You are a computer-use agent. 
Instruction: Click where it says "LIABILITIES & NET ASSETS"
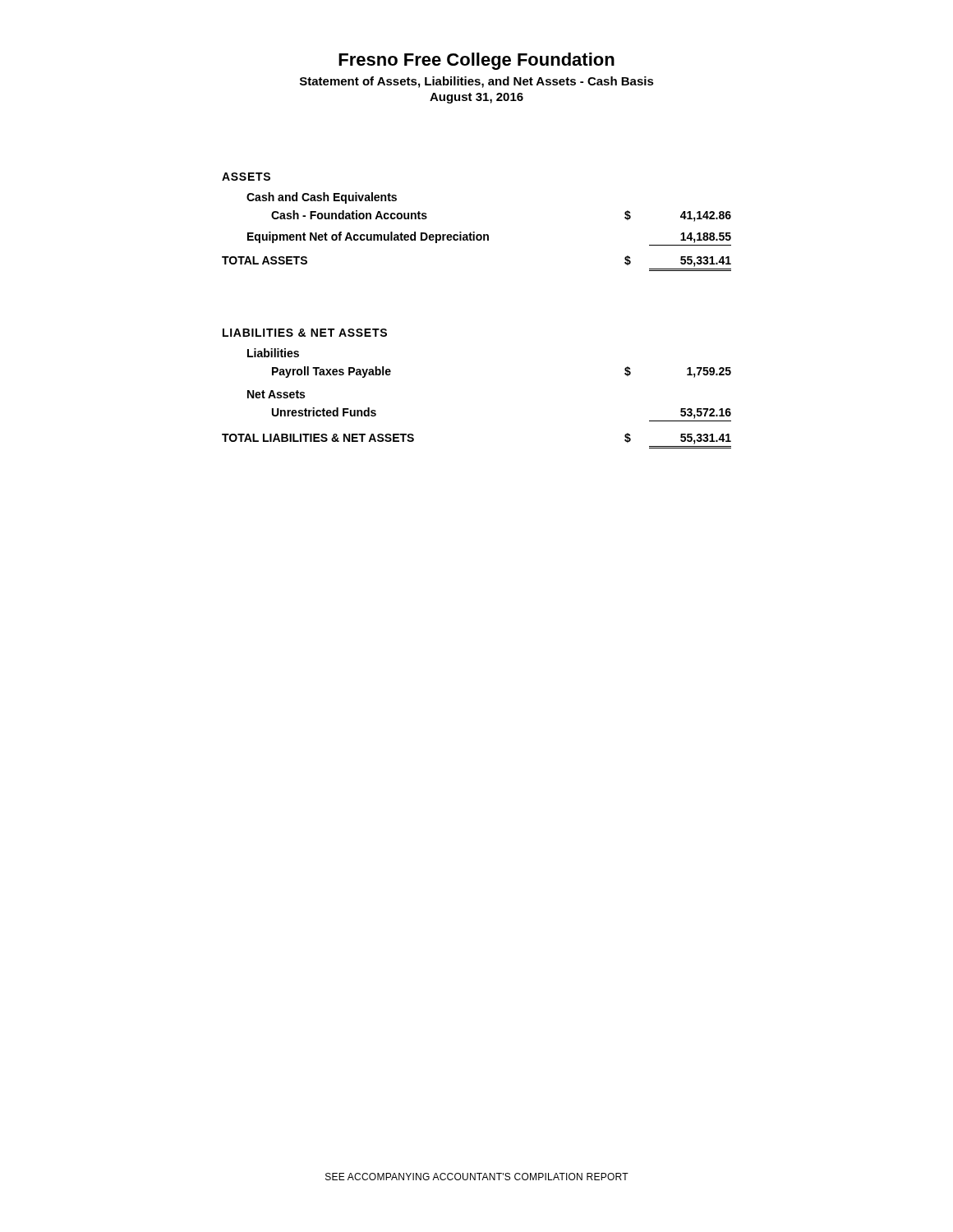point(305,333)
